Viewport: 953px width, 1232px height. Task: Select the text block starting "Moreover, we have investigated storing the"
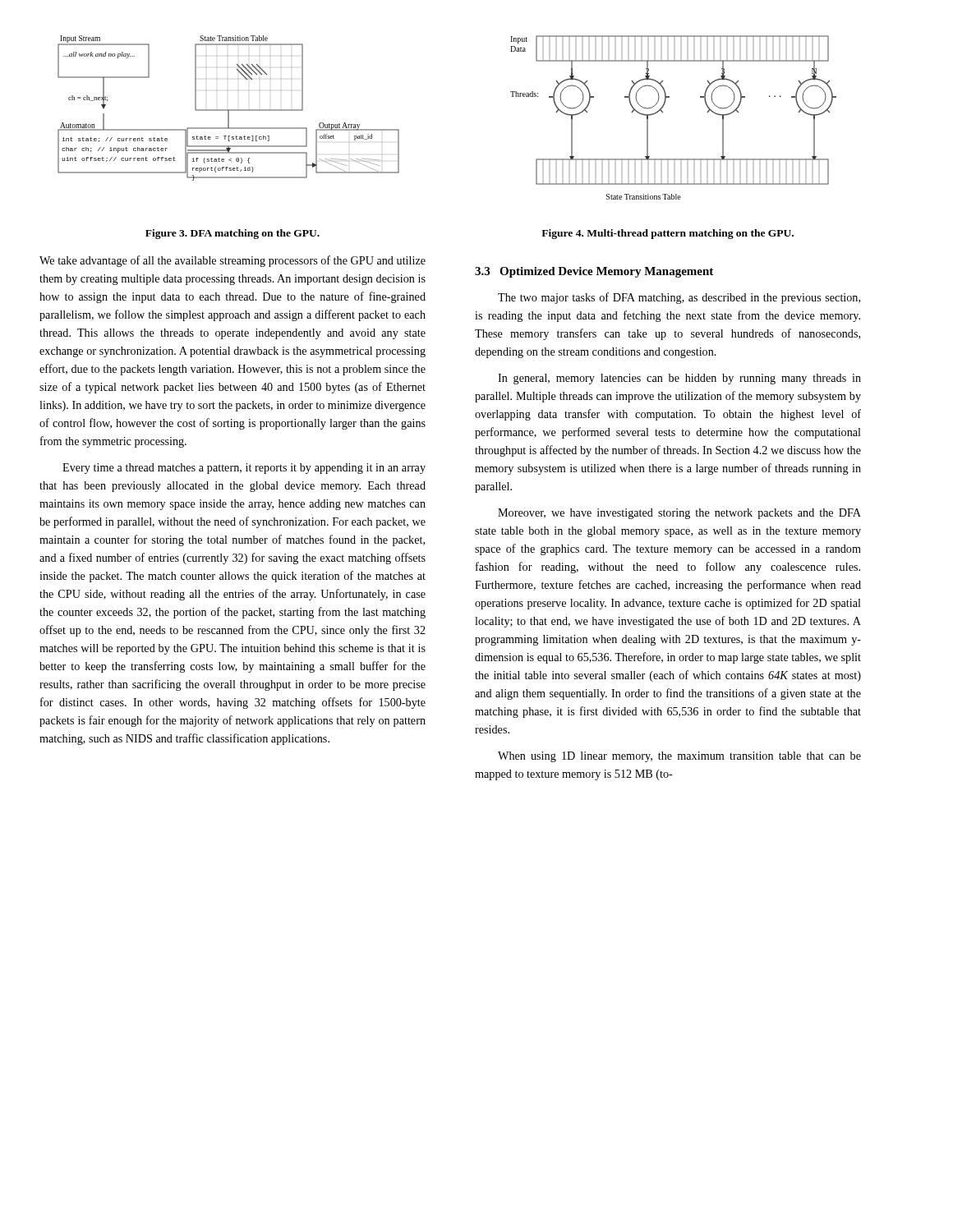point(668,621)
